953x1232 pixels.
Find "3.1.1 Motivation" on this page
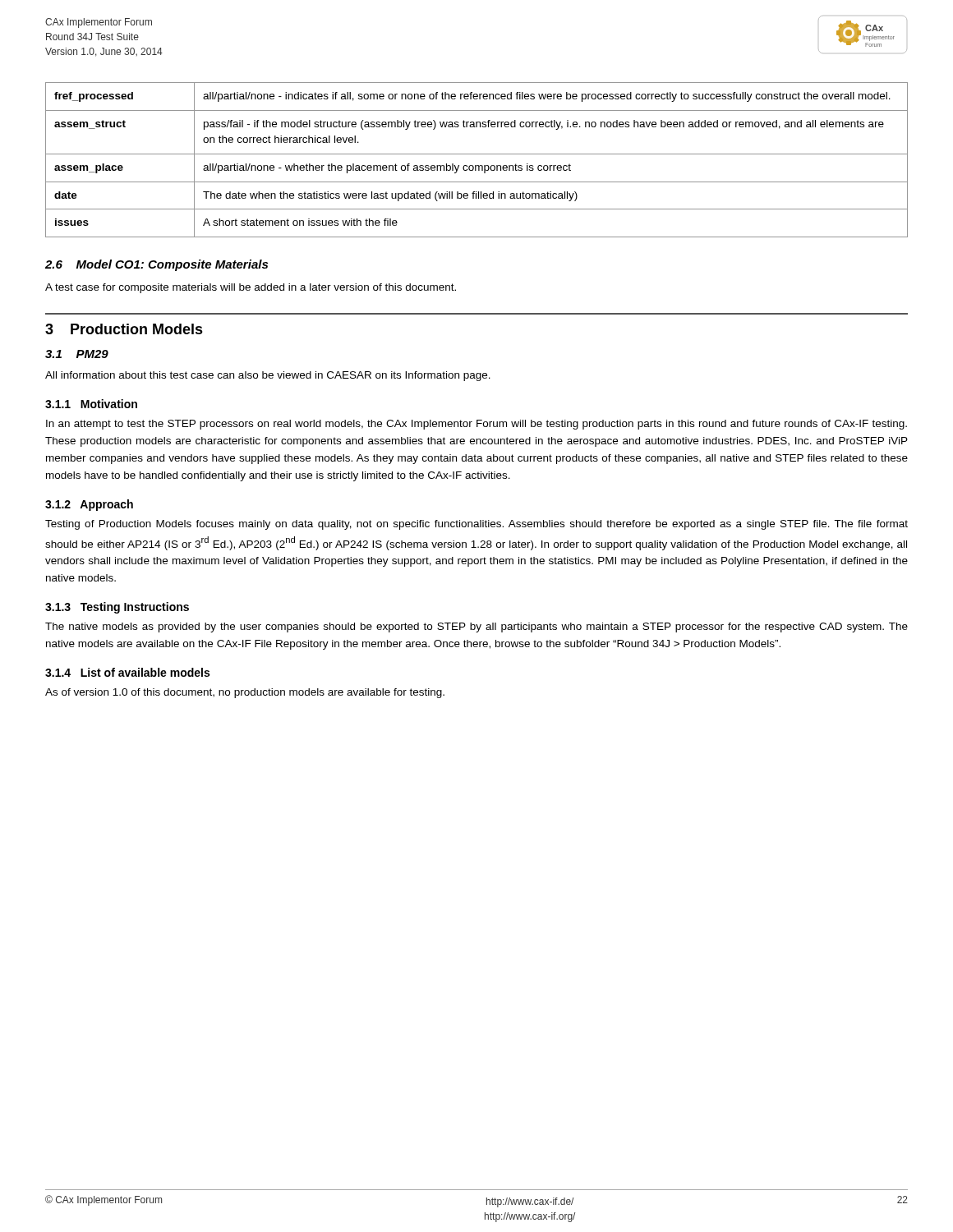(x=92, y=404)
